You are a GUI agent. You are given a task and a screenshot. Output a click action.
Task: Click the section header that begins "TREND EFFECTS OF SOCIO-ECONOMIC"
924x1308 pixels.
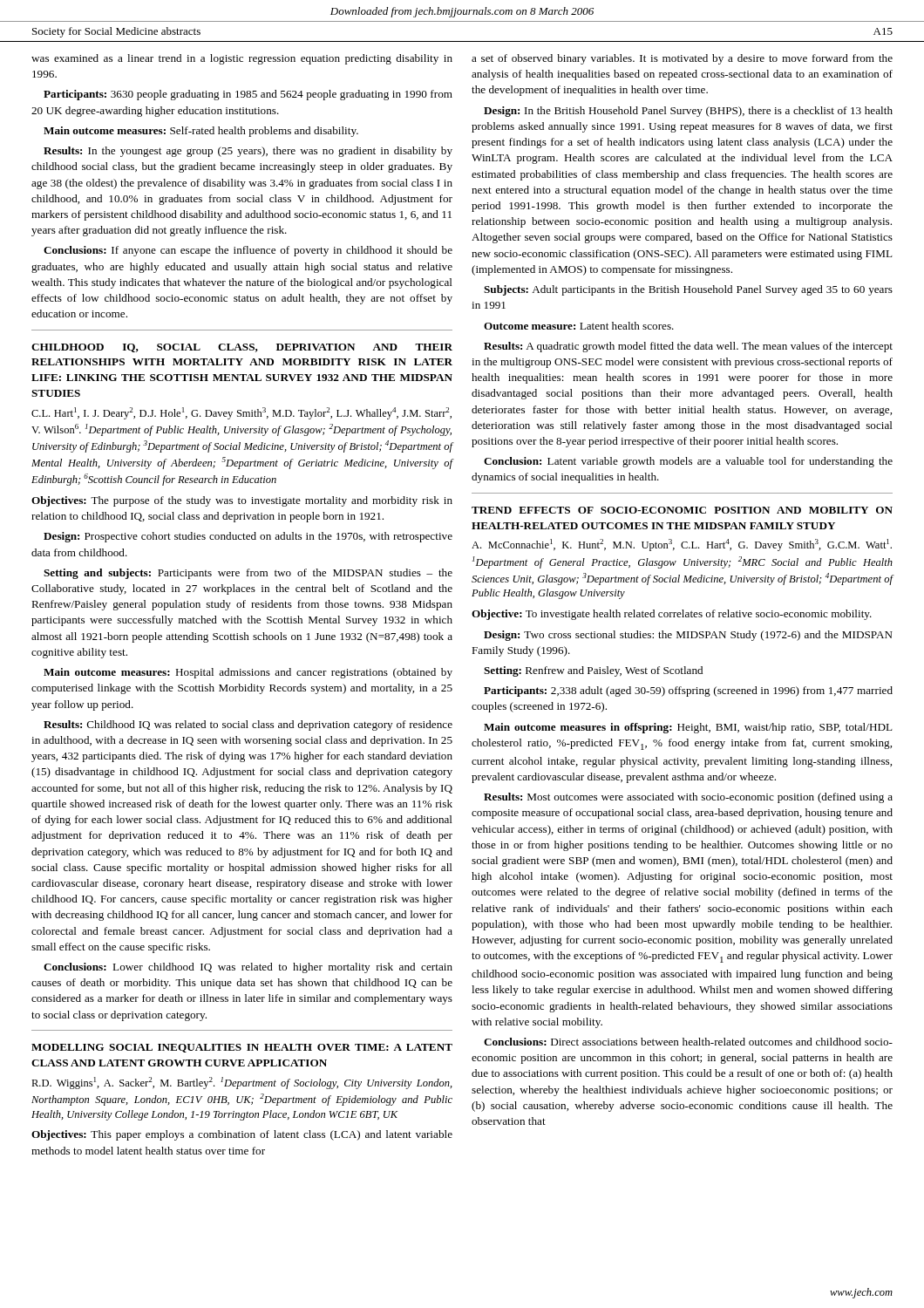682,517
